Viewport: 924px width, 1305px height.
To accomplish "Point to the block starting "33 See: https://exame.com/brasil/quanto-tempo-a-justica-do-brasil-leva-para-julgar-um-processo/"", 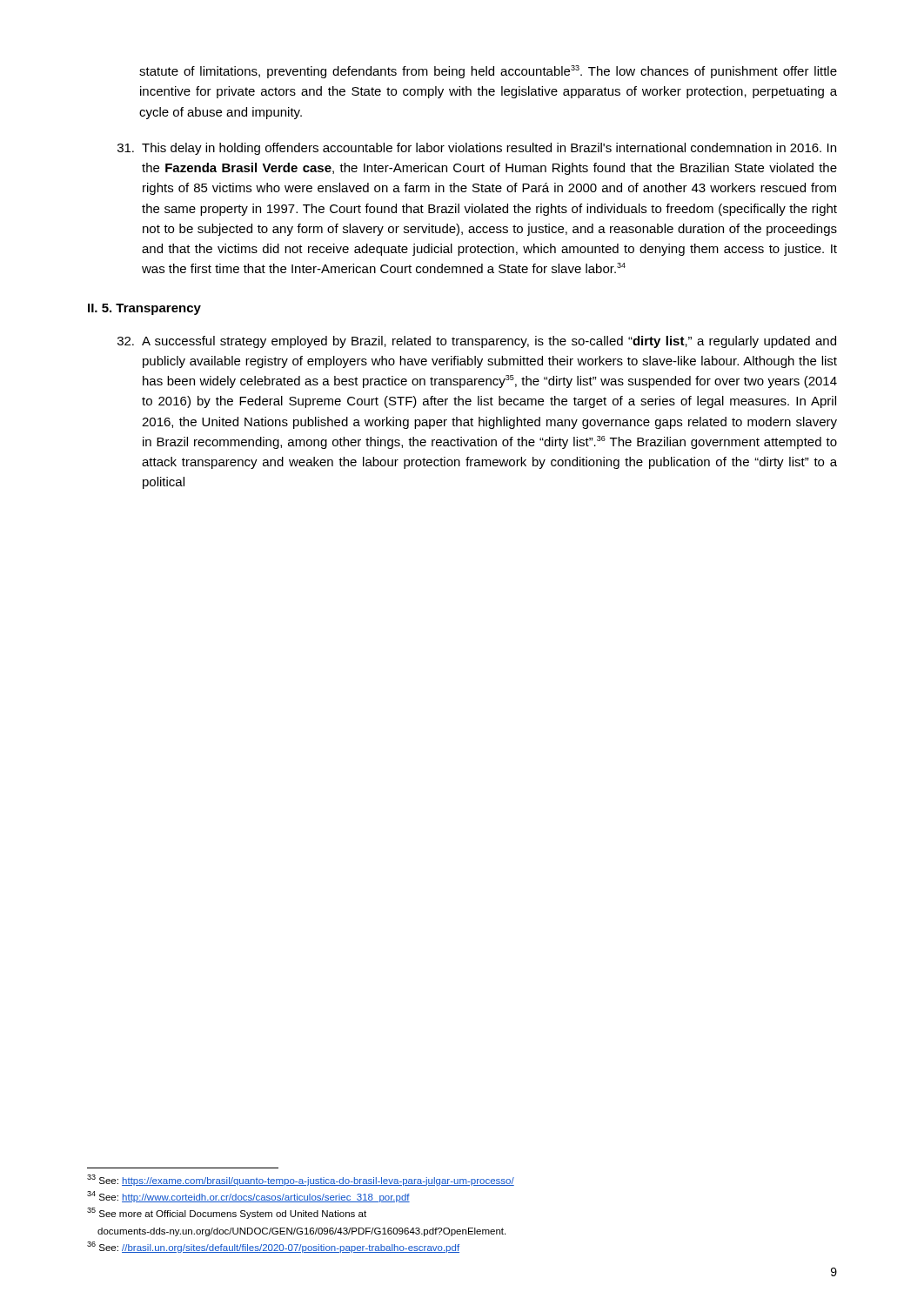I will (300, 1180).
